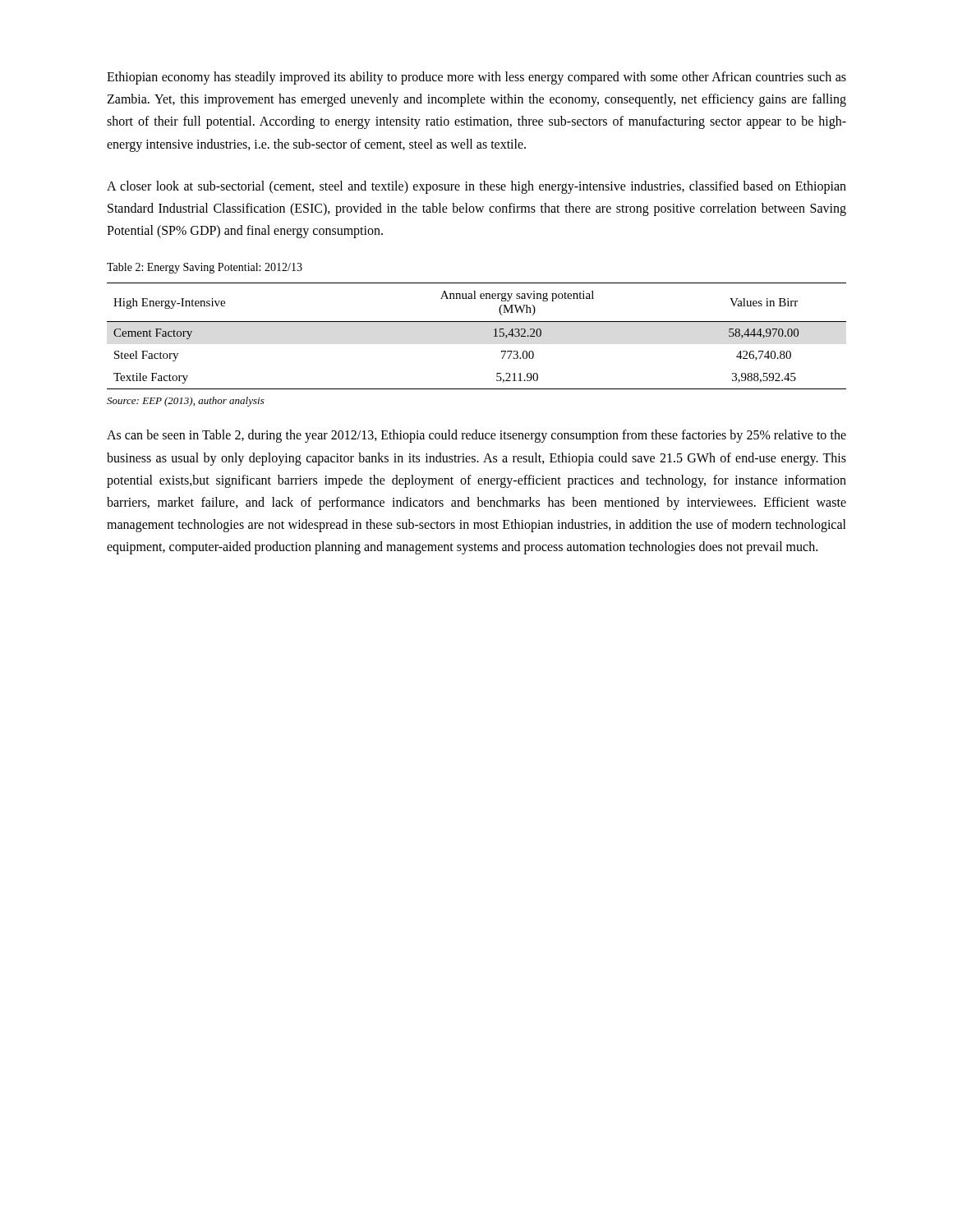Locate the table
Image resolution: width=953 pixels, height=1232 pixels.
[476, 336]
